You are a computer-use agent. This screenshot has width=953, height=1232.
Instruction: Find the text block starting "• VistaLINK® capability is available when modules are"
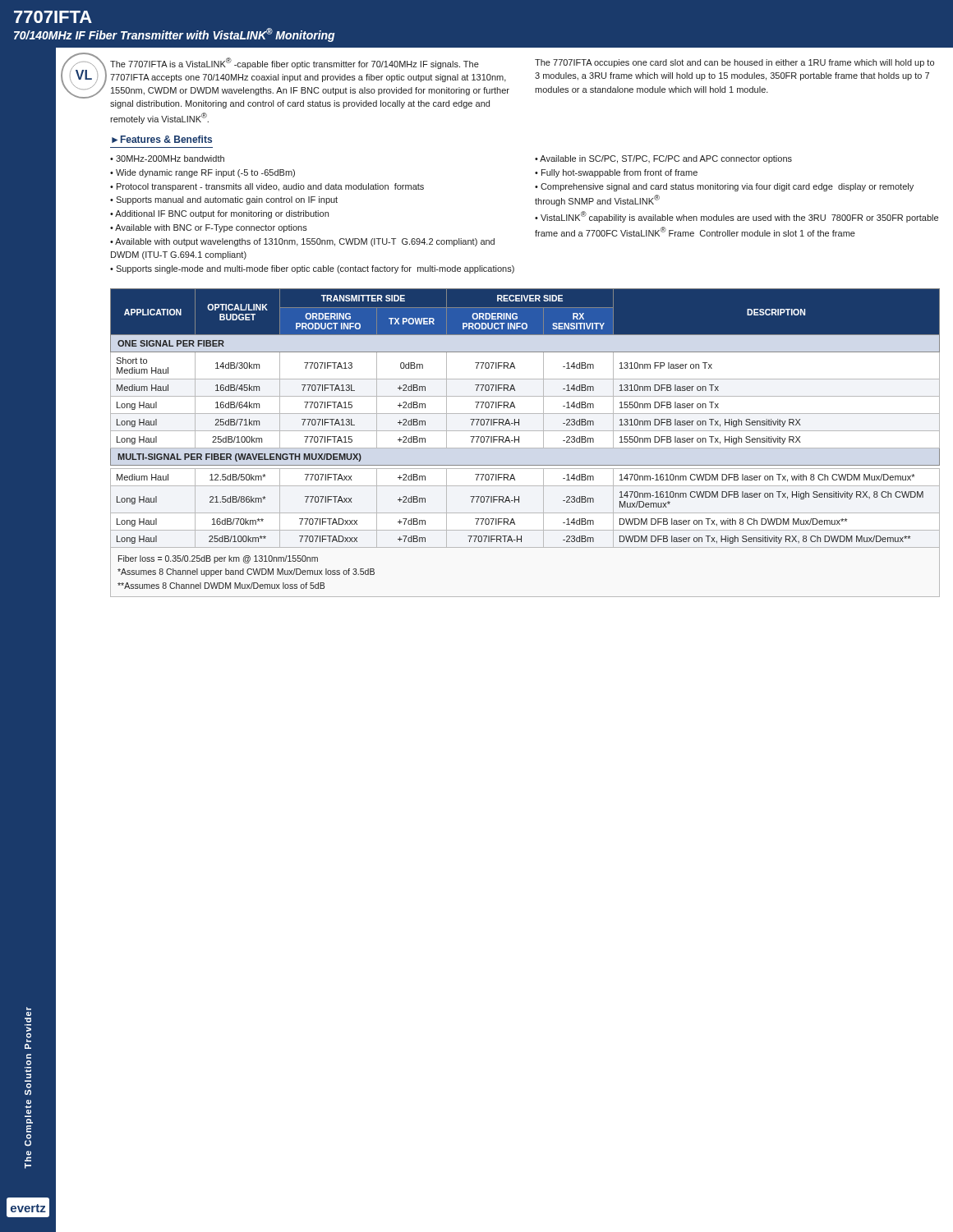pos(737,224)
